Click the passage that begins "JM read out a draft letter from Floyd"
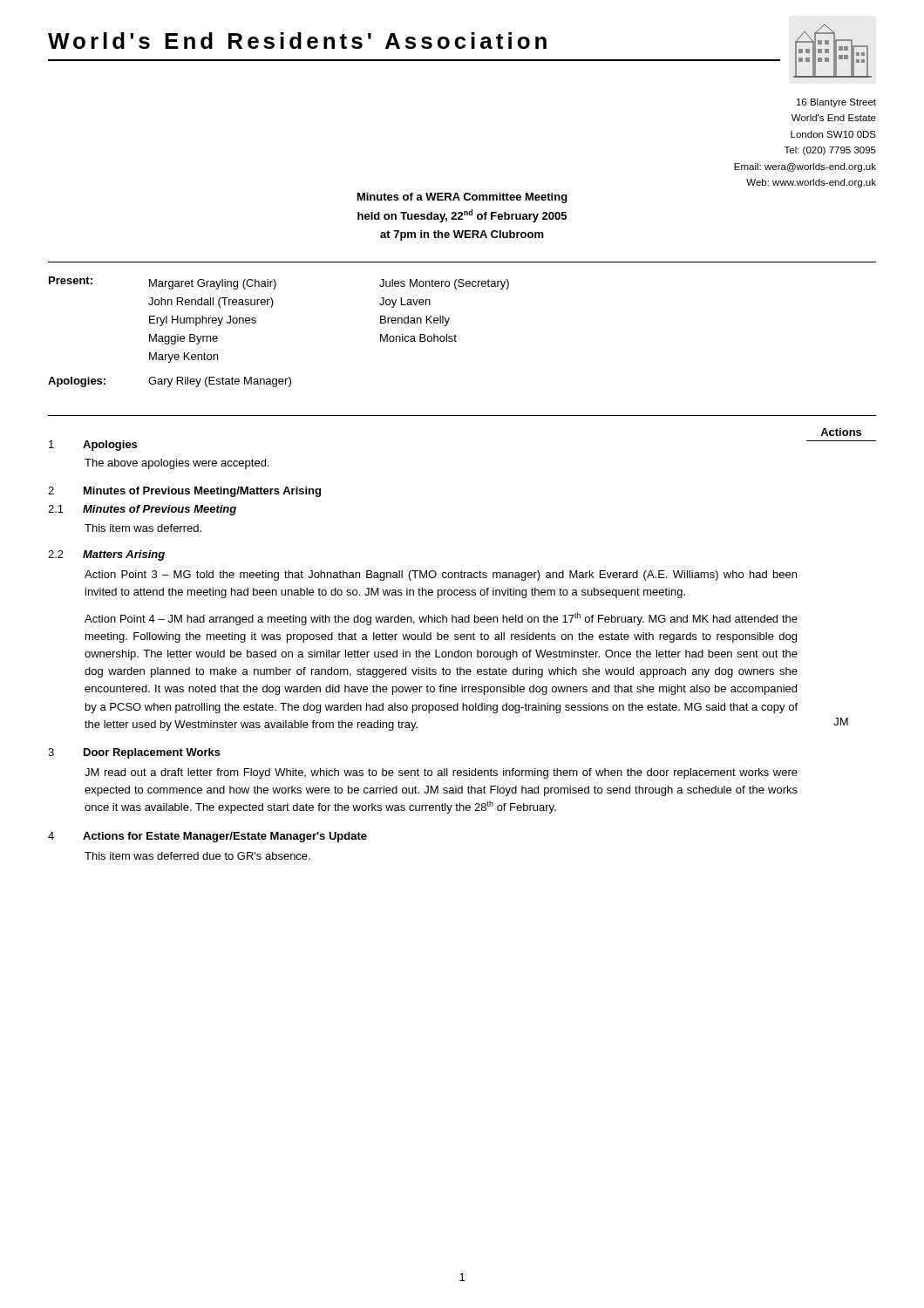The height and width of the screenshot is (1308, 924). point(441,790)
